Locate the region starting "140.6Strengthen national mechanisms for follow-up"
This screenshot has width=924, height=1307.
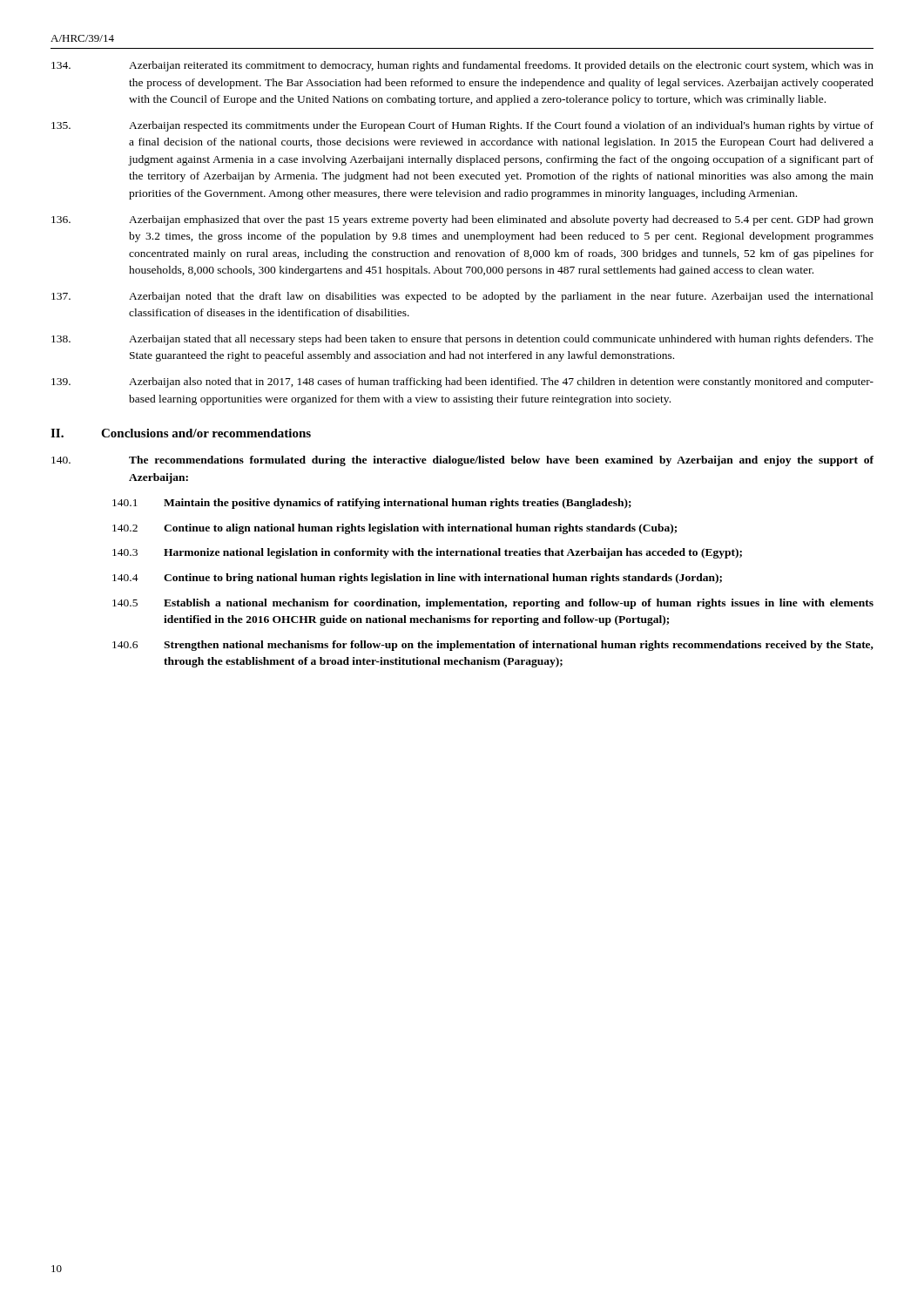tap(492, 652)
